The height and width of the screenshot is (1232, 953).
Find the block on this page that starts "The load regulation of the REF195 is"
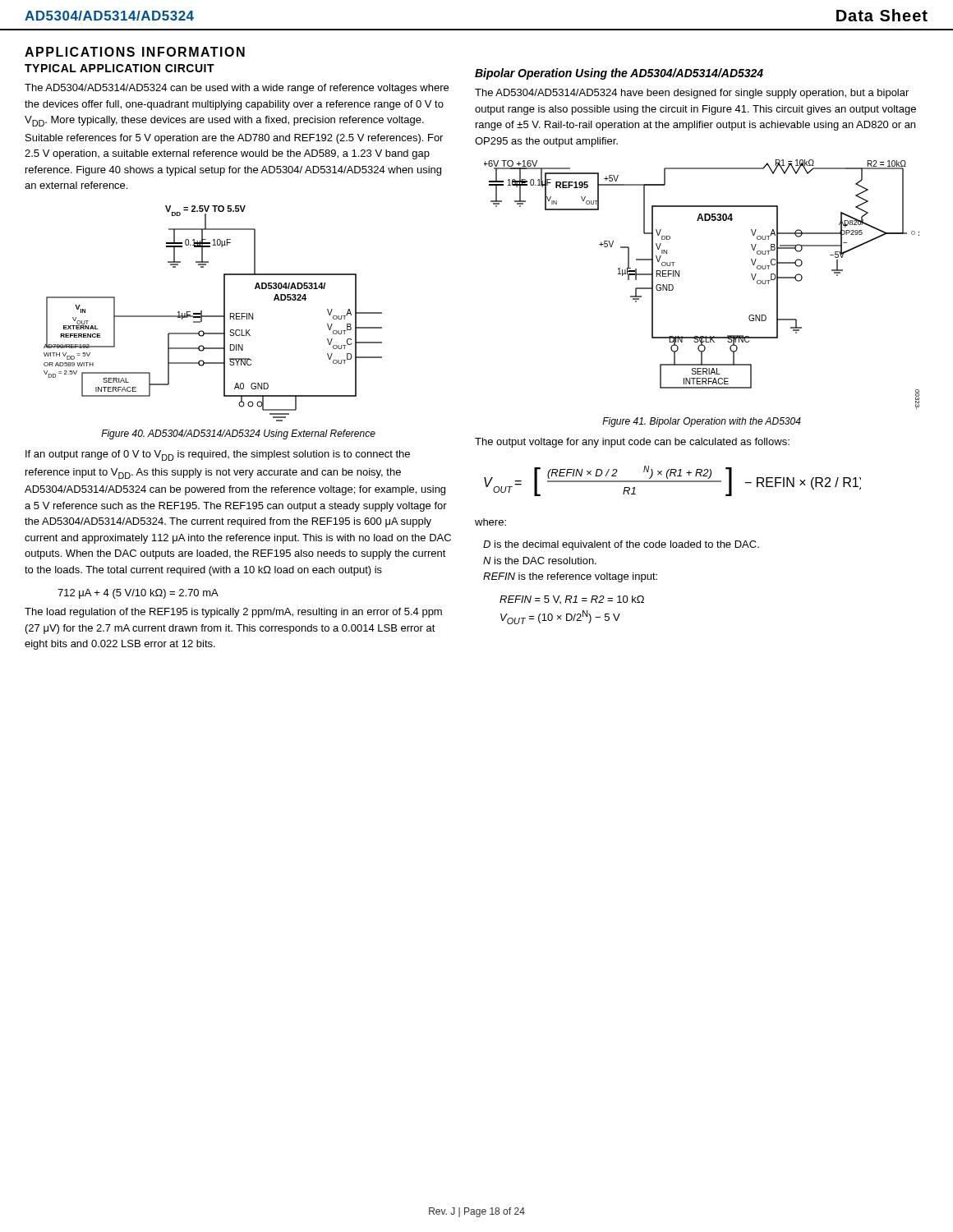coord(234,628)
